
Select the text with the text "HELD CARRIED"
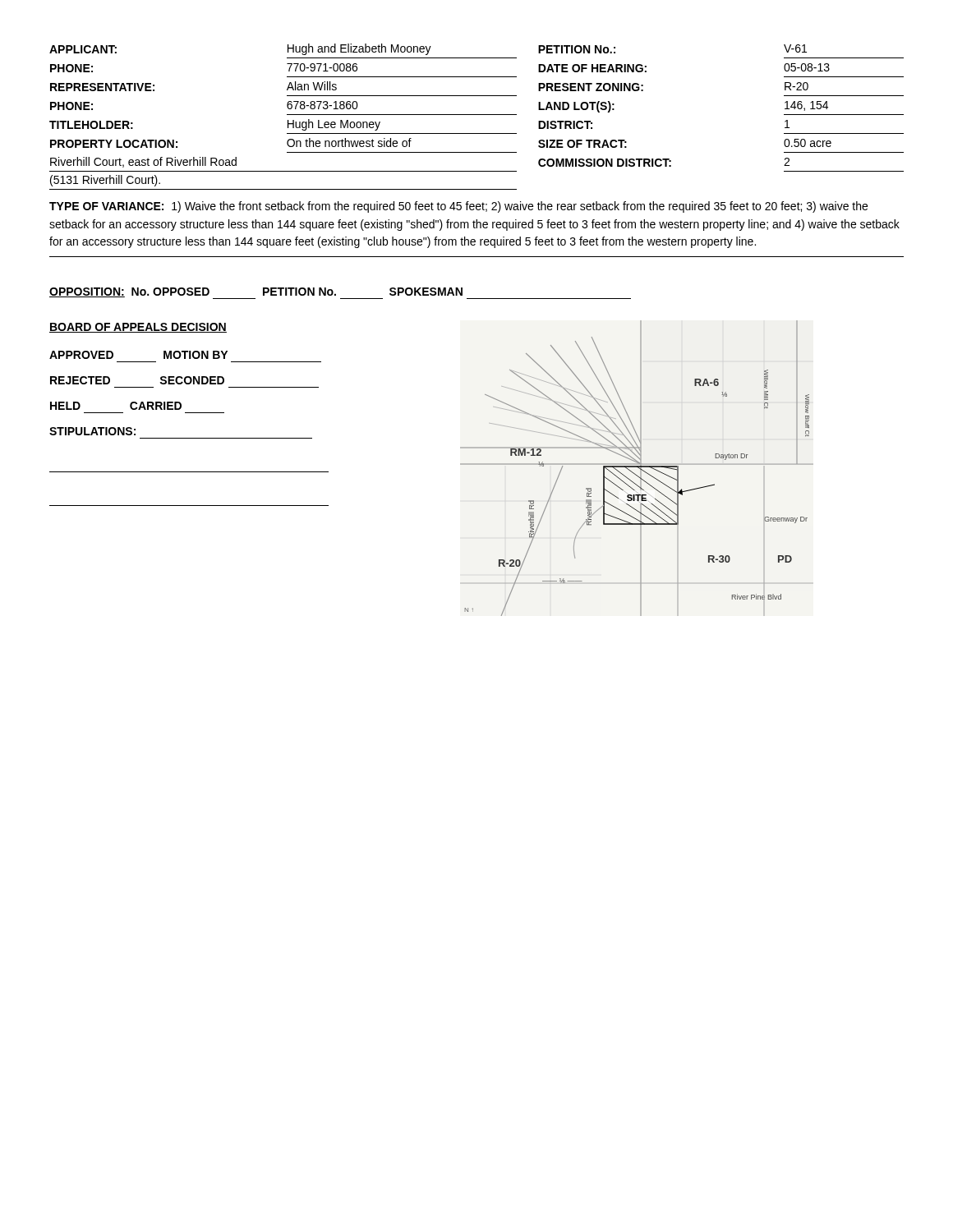pos(137,406)
